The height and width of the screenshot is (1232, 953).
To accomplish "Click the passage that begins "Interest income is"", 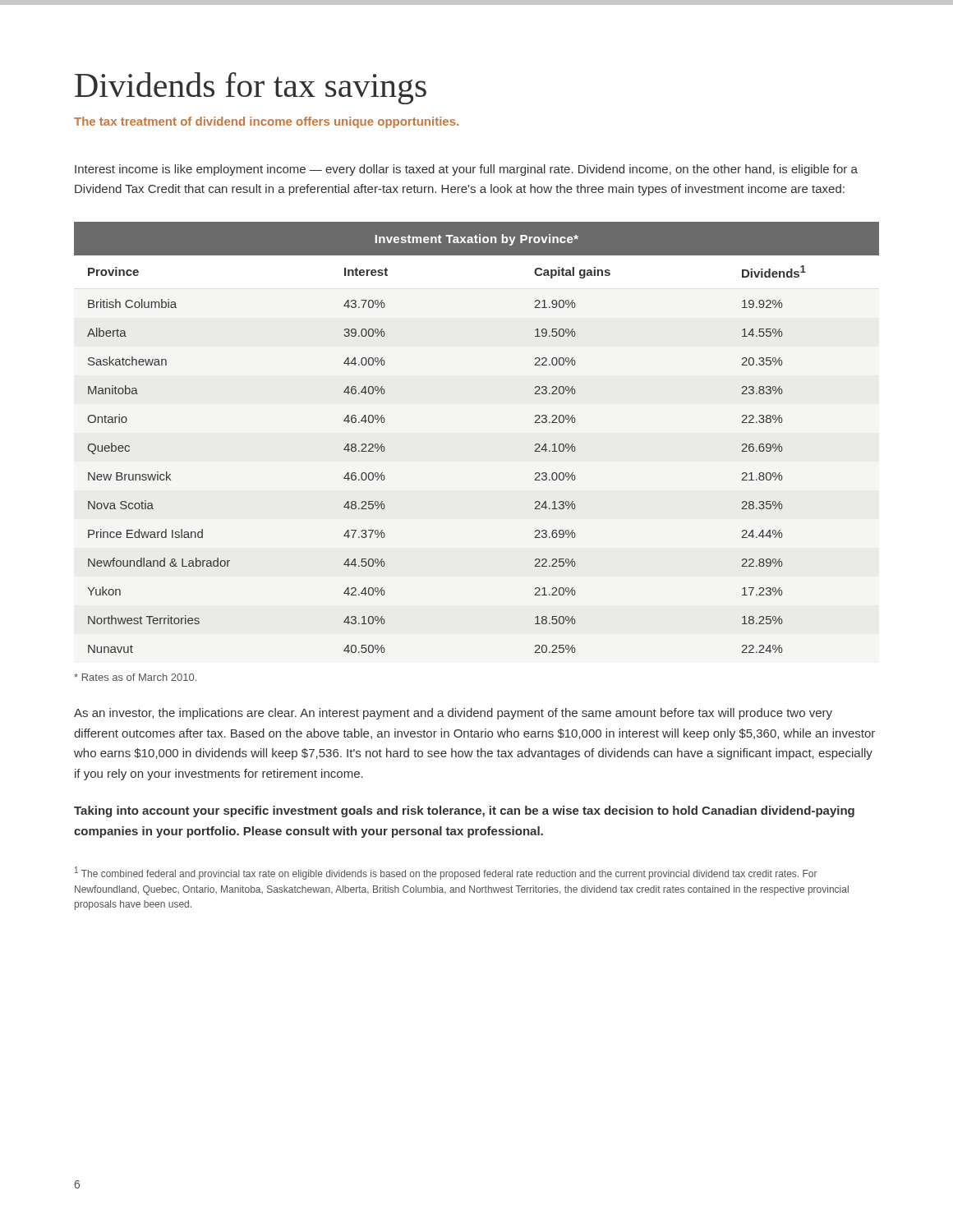I will pyautogui.click(x=476, y=179).
